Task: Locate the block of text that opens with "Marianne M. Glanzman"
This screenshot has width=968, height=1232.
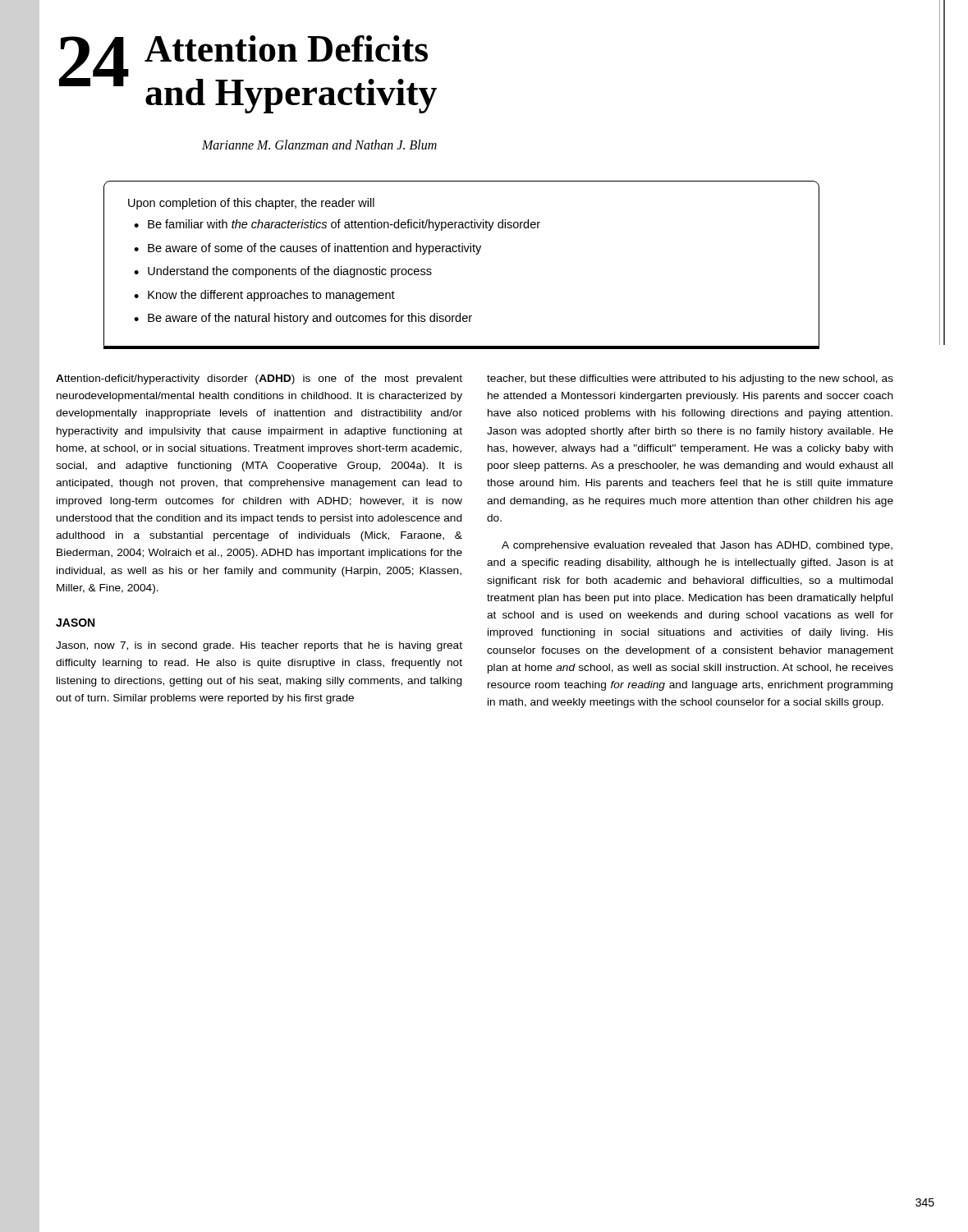Action: [319, 145]
